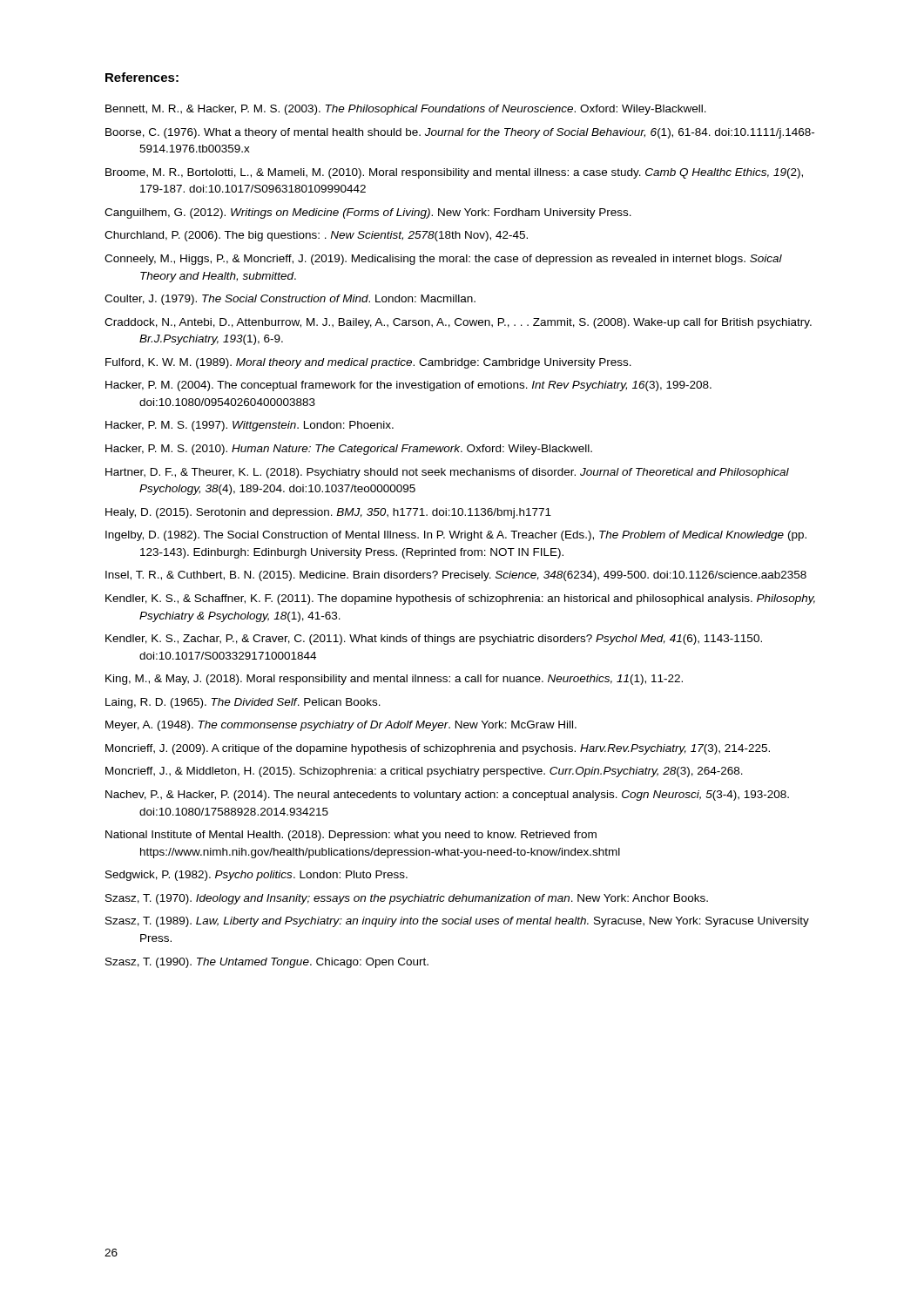Locate the list item that says "Ingelby, D. (1982). The Social Construction of Mental"

click(x=456, y=543)
